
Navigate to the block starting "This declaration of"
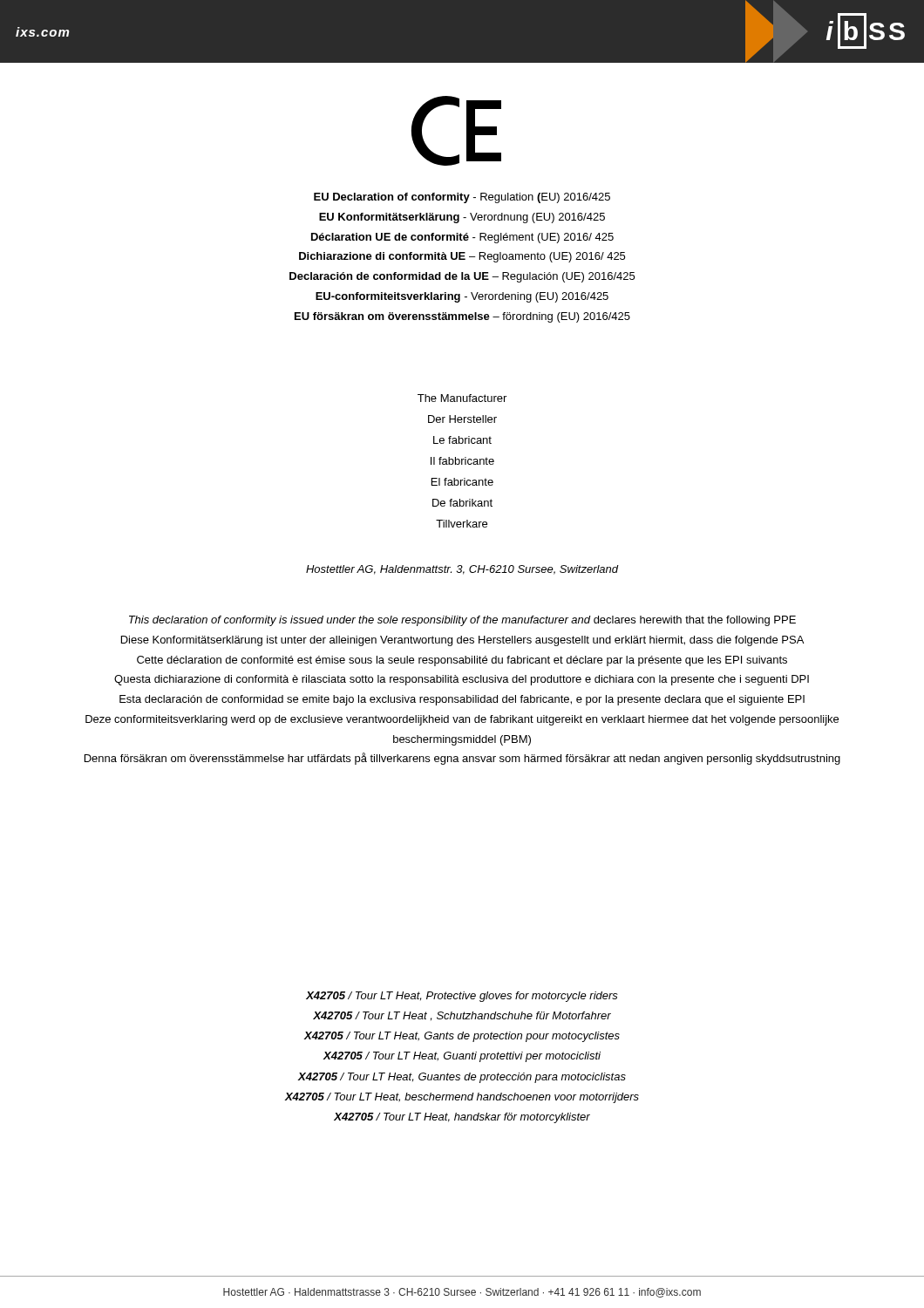pos(462,689)
